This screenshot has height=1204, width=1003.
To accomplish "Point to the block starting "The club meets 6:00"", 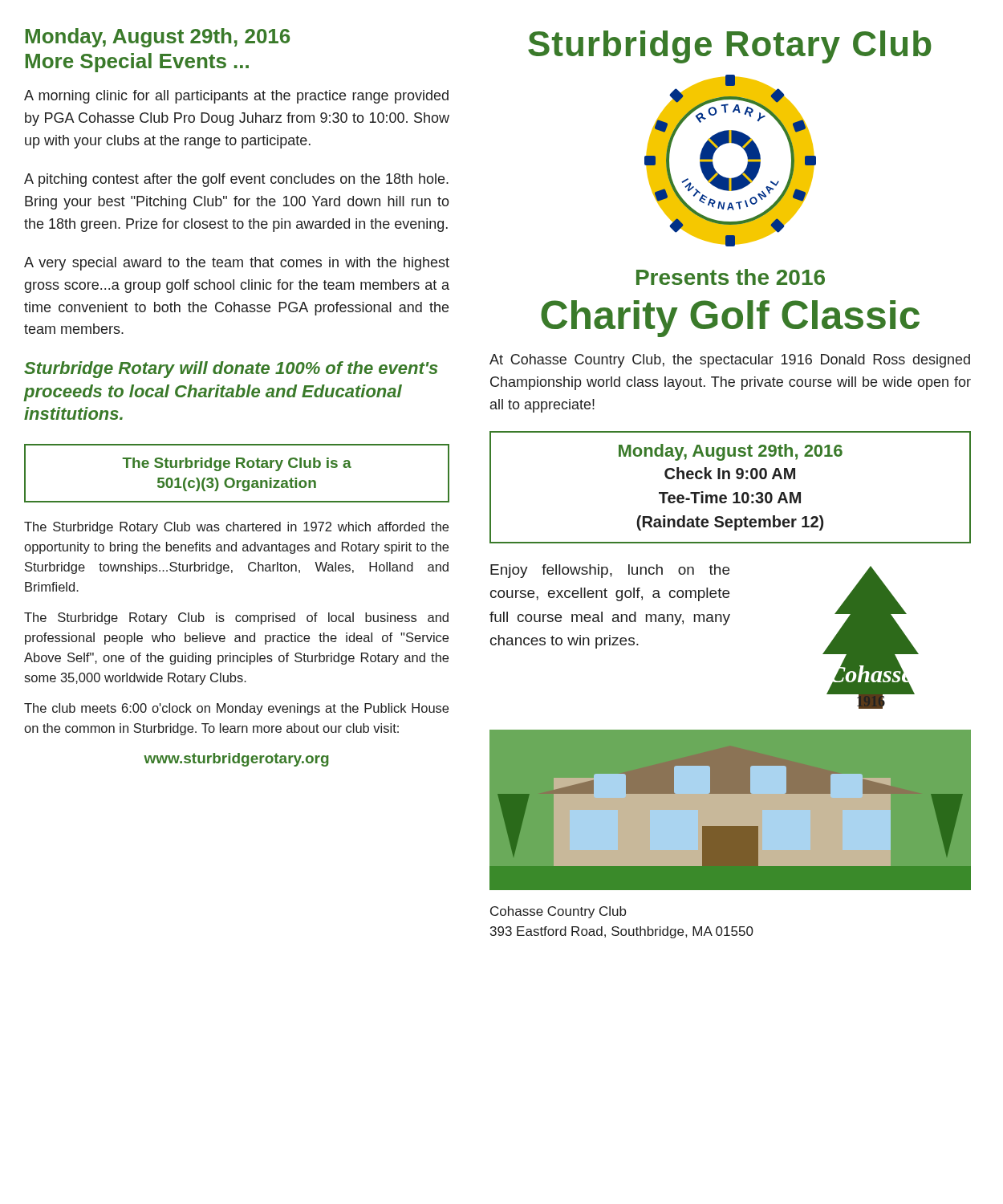I will (237, 718).
